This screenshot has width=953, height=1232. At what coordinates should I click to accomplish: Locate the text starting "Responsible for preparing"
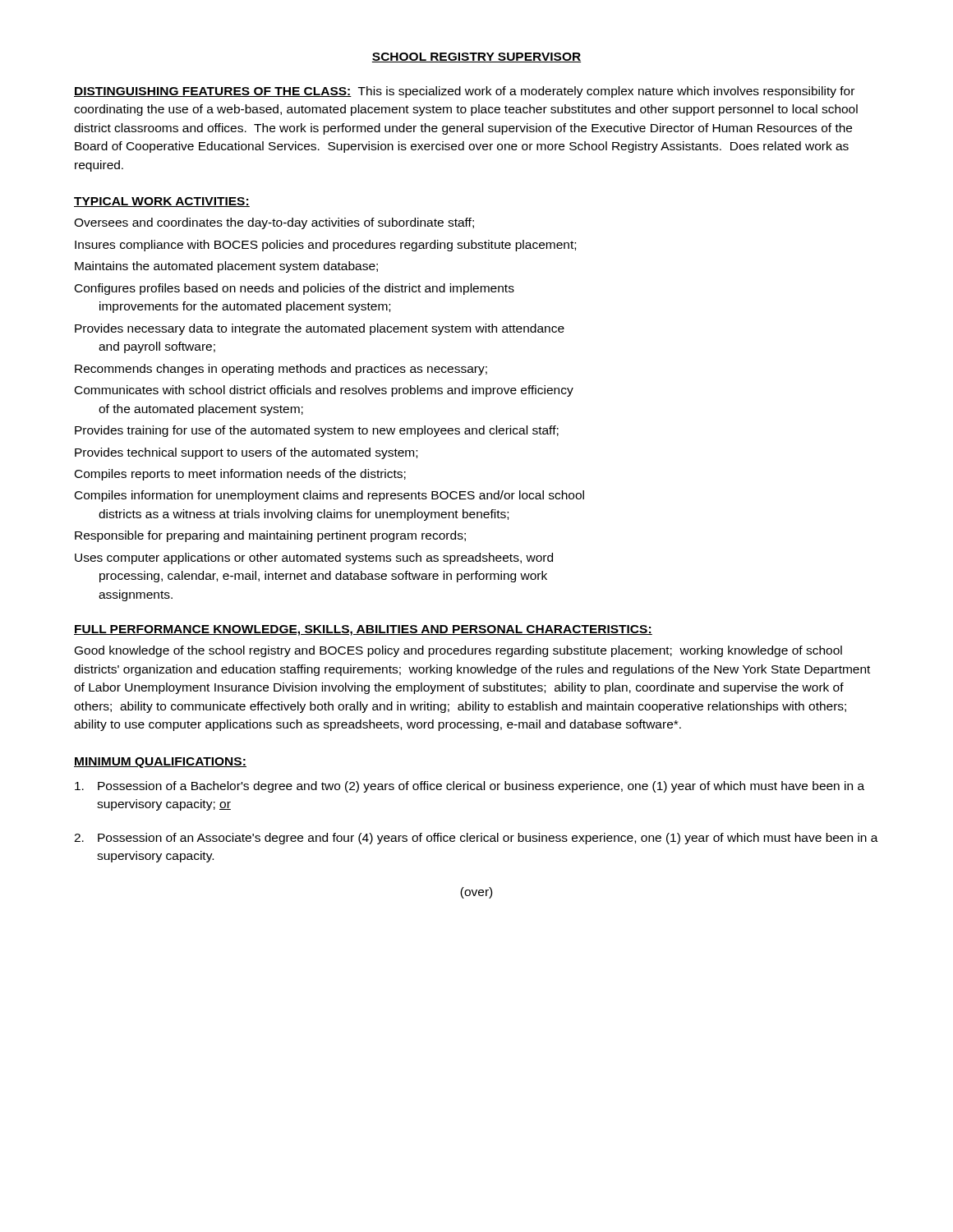(x=270, y=535)
